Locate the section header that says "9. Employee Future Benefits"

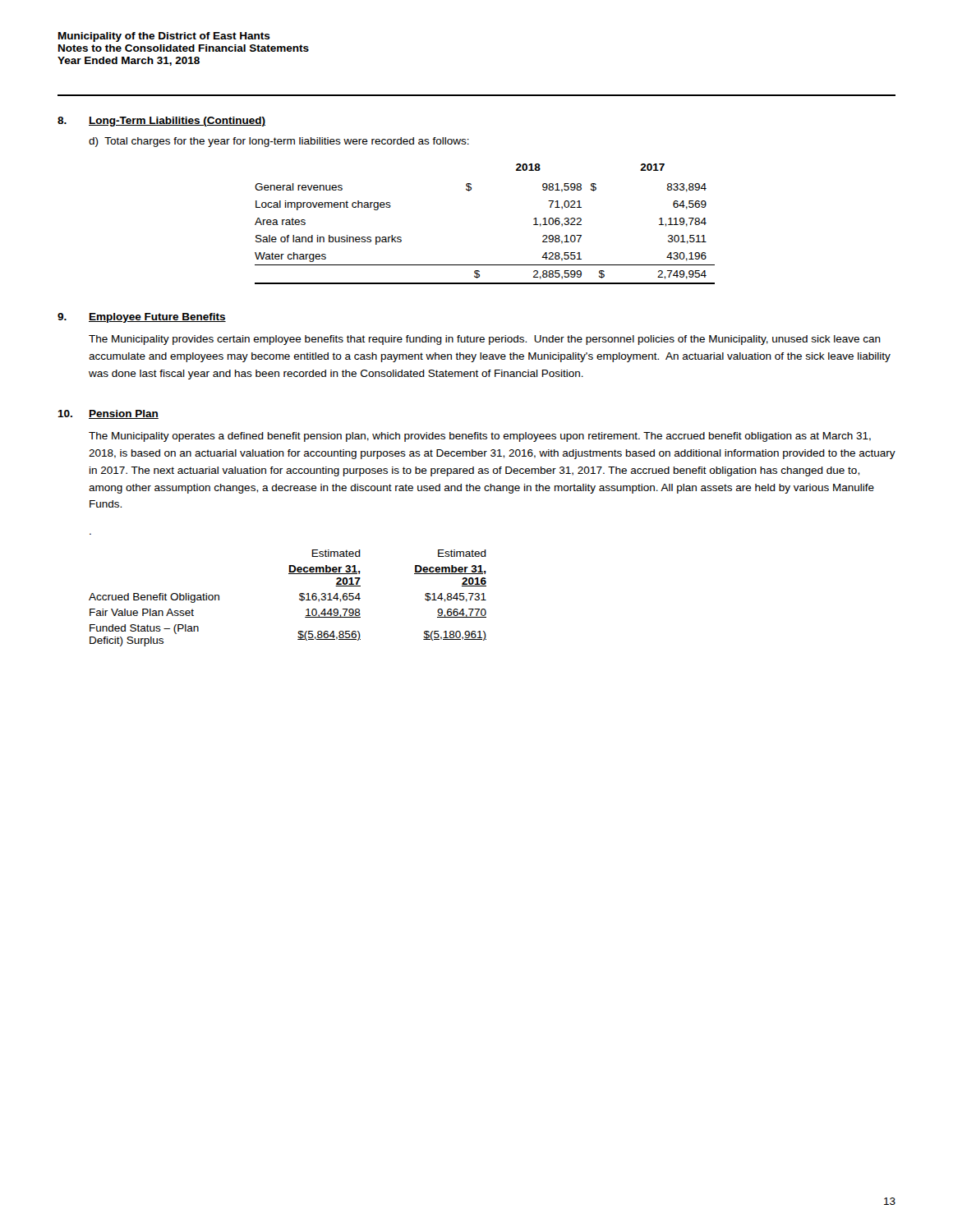click(x=142, y=317)
